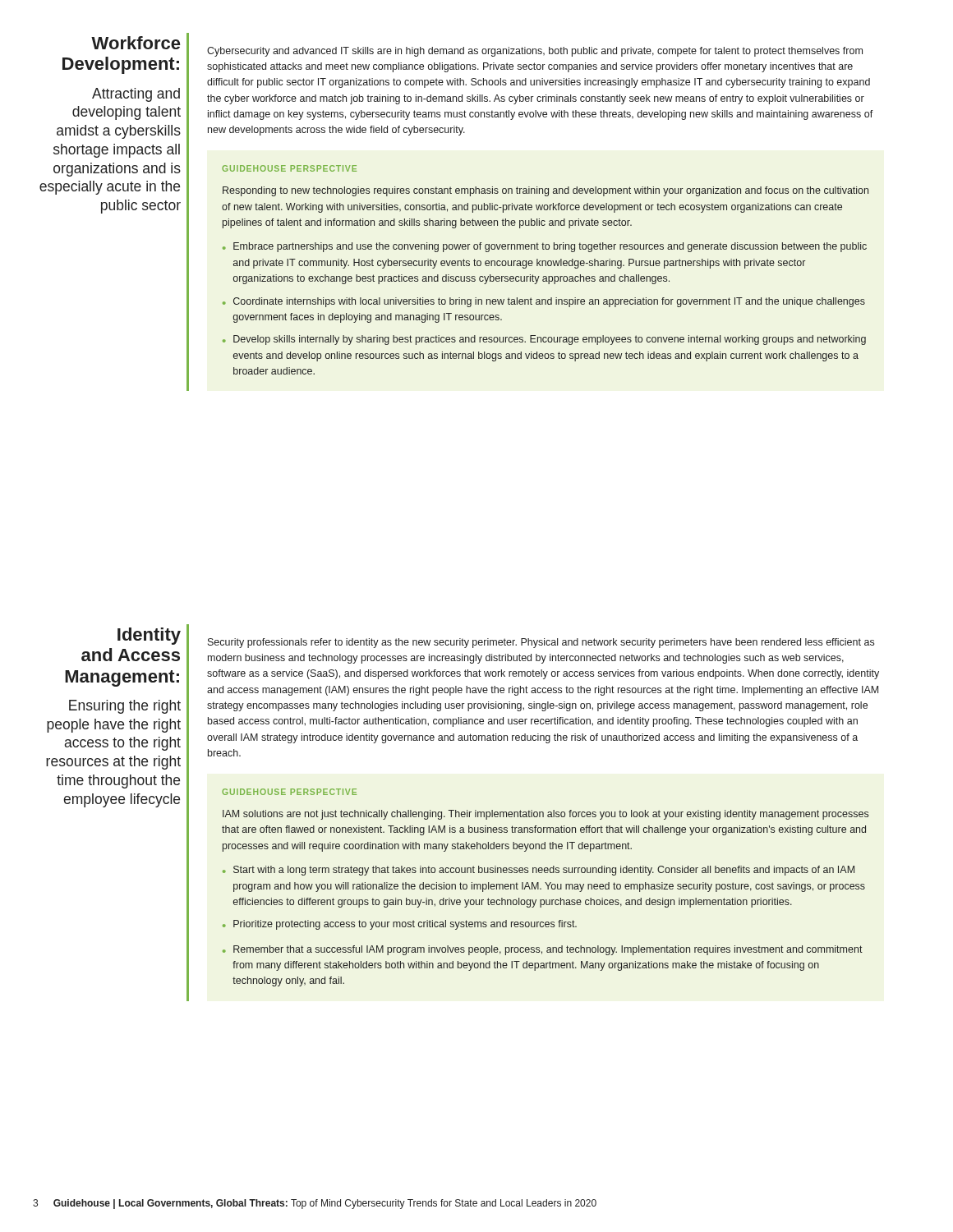953x1232 pixels.
Task: Find the passage starting "Responding to new technologies requires constant emphasis on"
Action: point(546,207)
